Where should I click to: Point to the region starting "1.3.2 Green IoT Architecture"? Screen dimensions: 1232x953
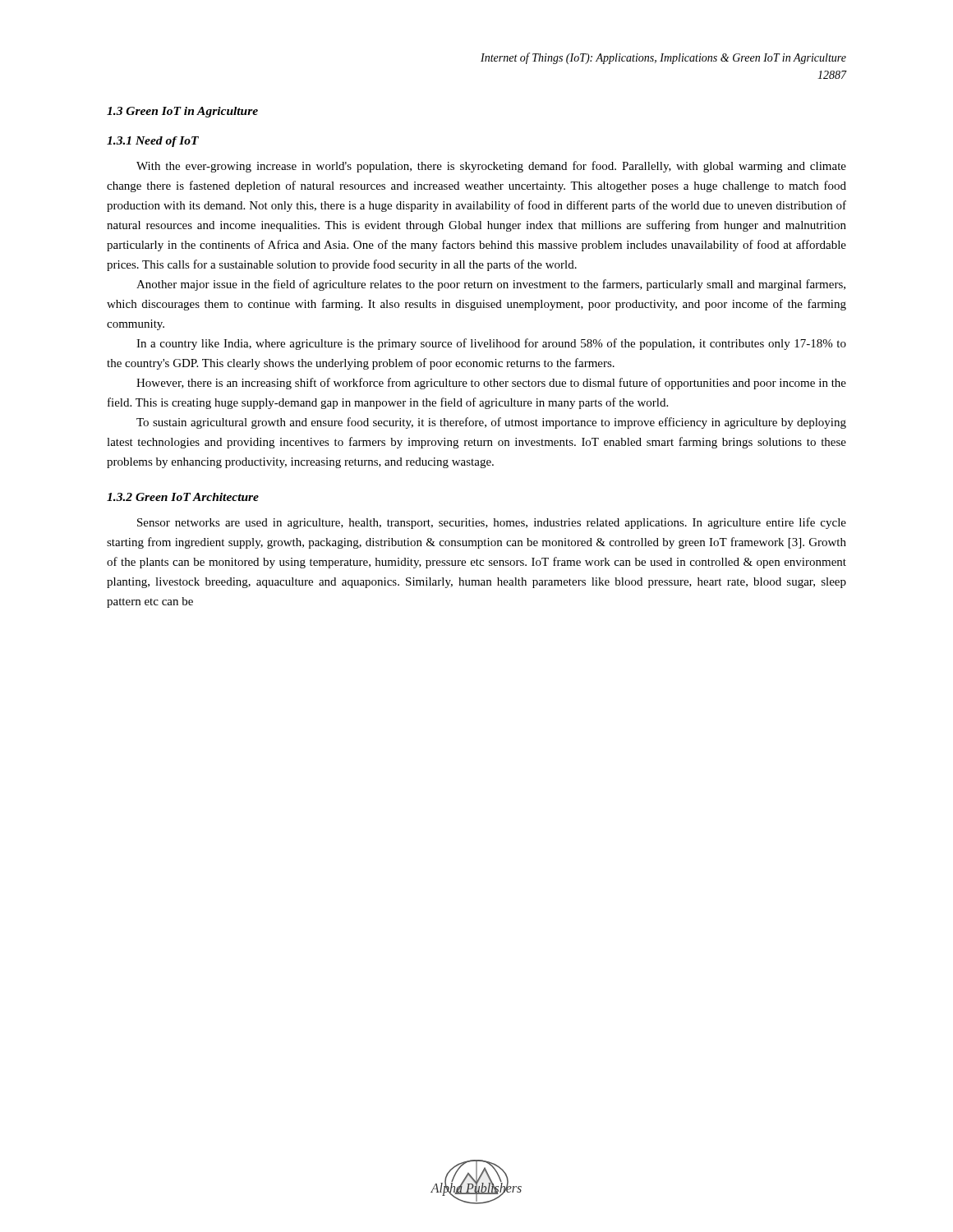click(183, 496)
